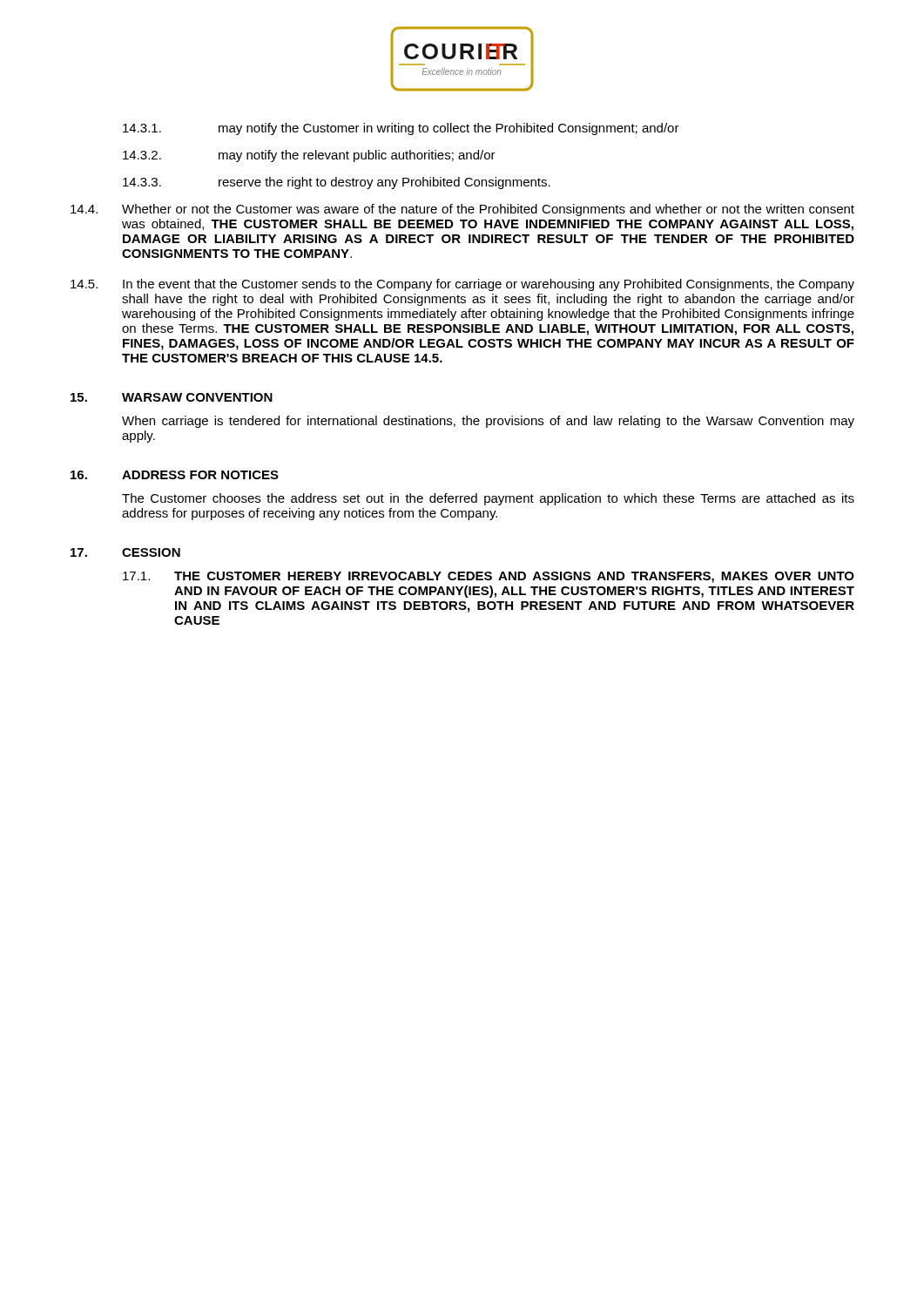Find the block on this page that starts "When carriage is tendered for international"
The height and width of the screenshot is (1307, 924).
tap(488, 428)
